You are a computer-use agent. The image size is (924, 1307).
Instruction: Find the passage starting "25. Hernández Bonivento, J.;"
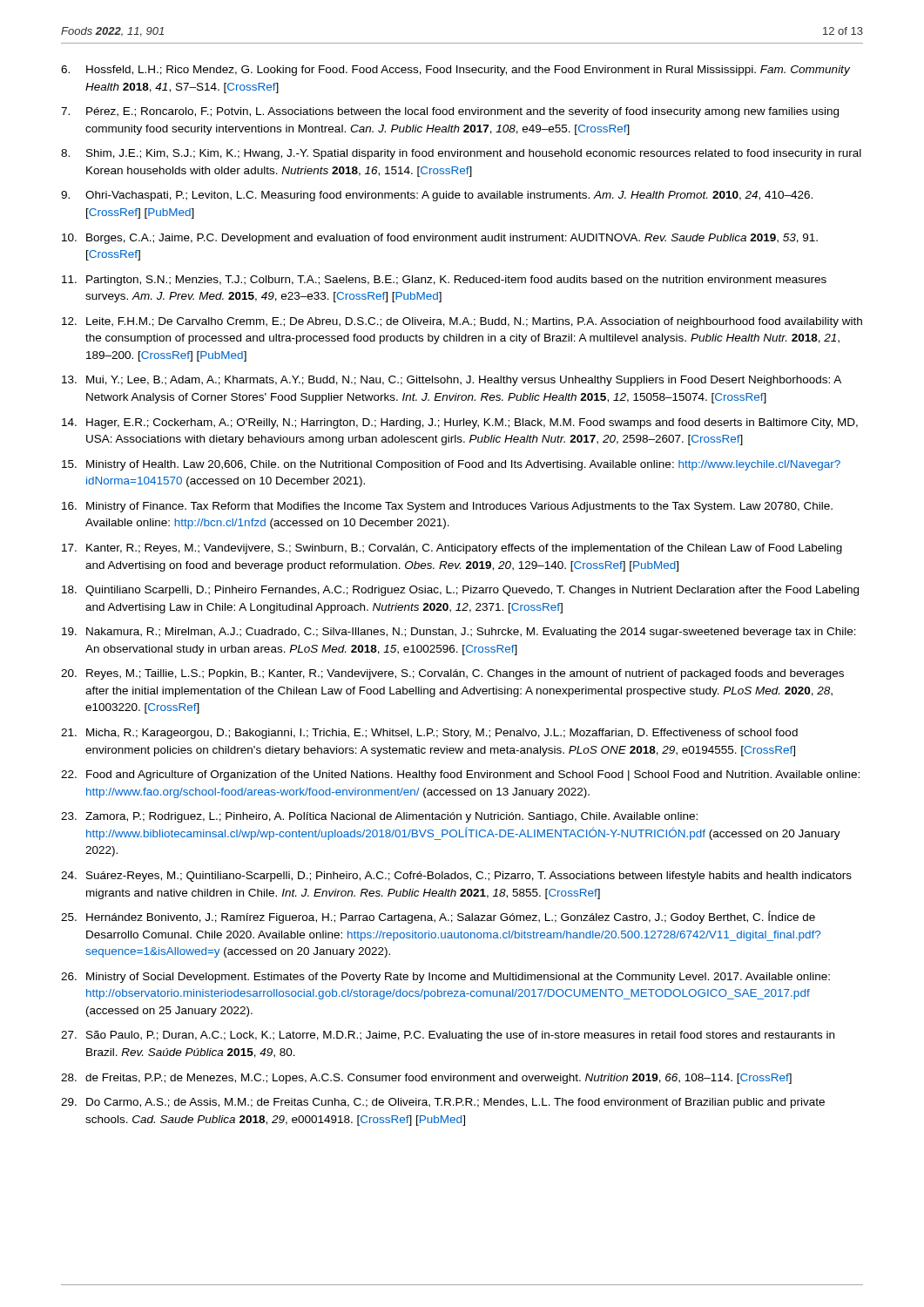click(462, 934)
